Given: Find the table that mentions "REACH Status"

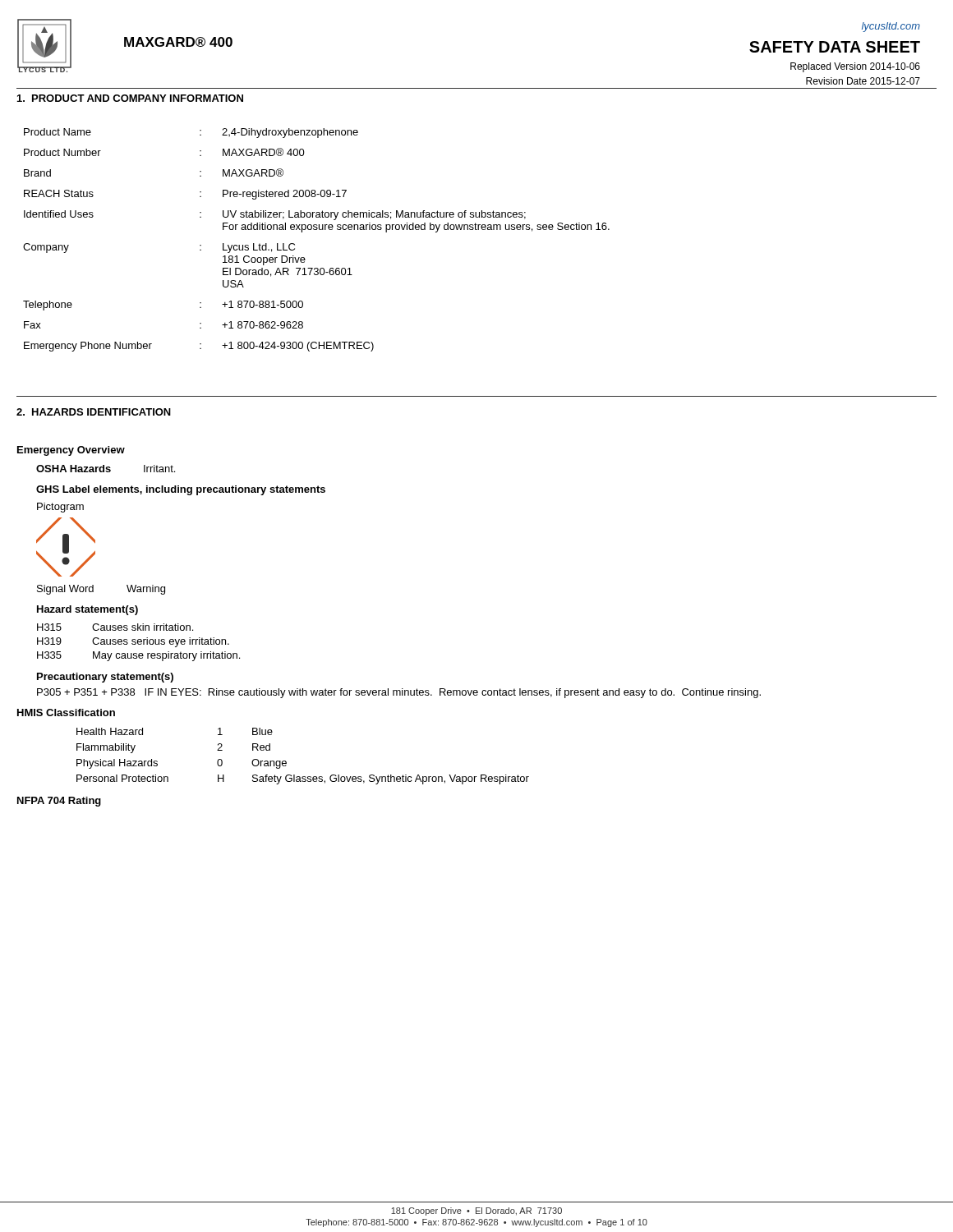Looking at the screenshot, I should (476, 235).
